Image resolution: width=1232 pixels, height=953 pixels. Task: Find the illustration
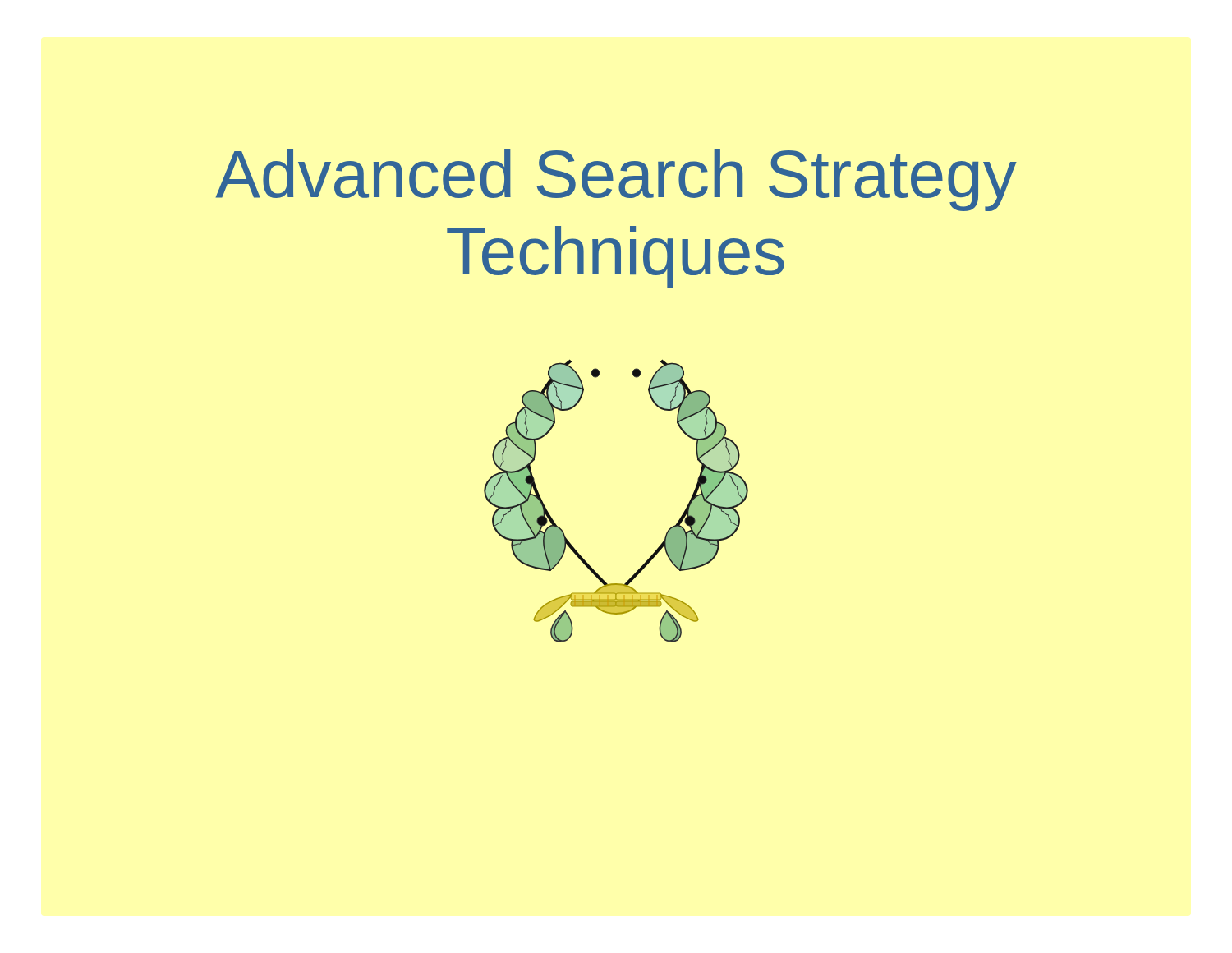tap(616, 479)
